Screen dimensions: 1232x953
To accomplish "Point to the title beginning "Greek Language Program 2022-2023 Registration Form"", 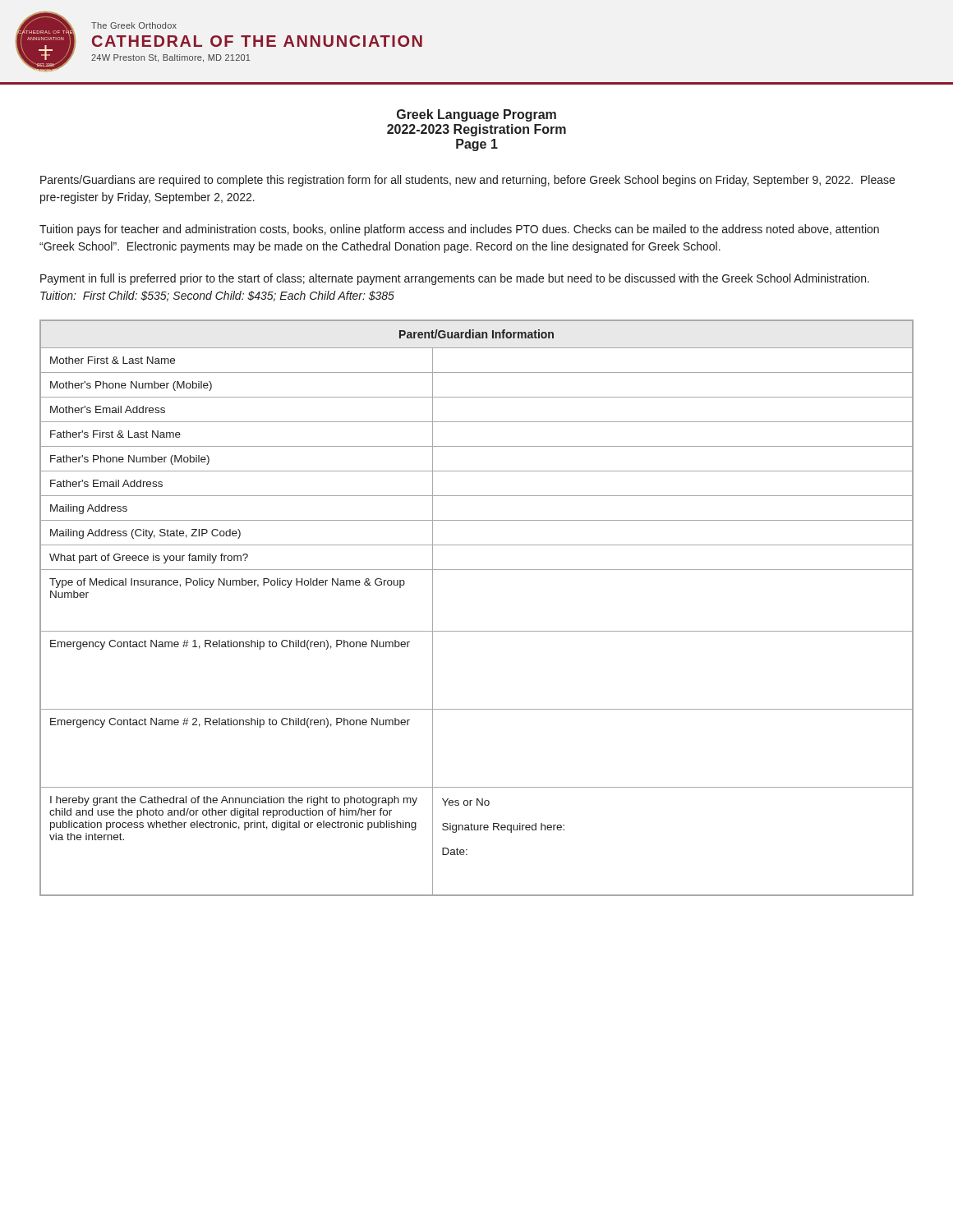I will click(476, 130).
